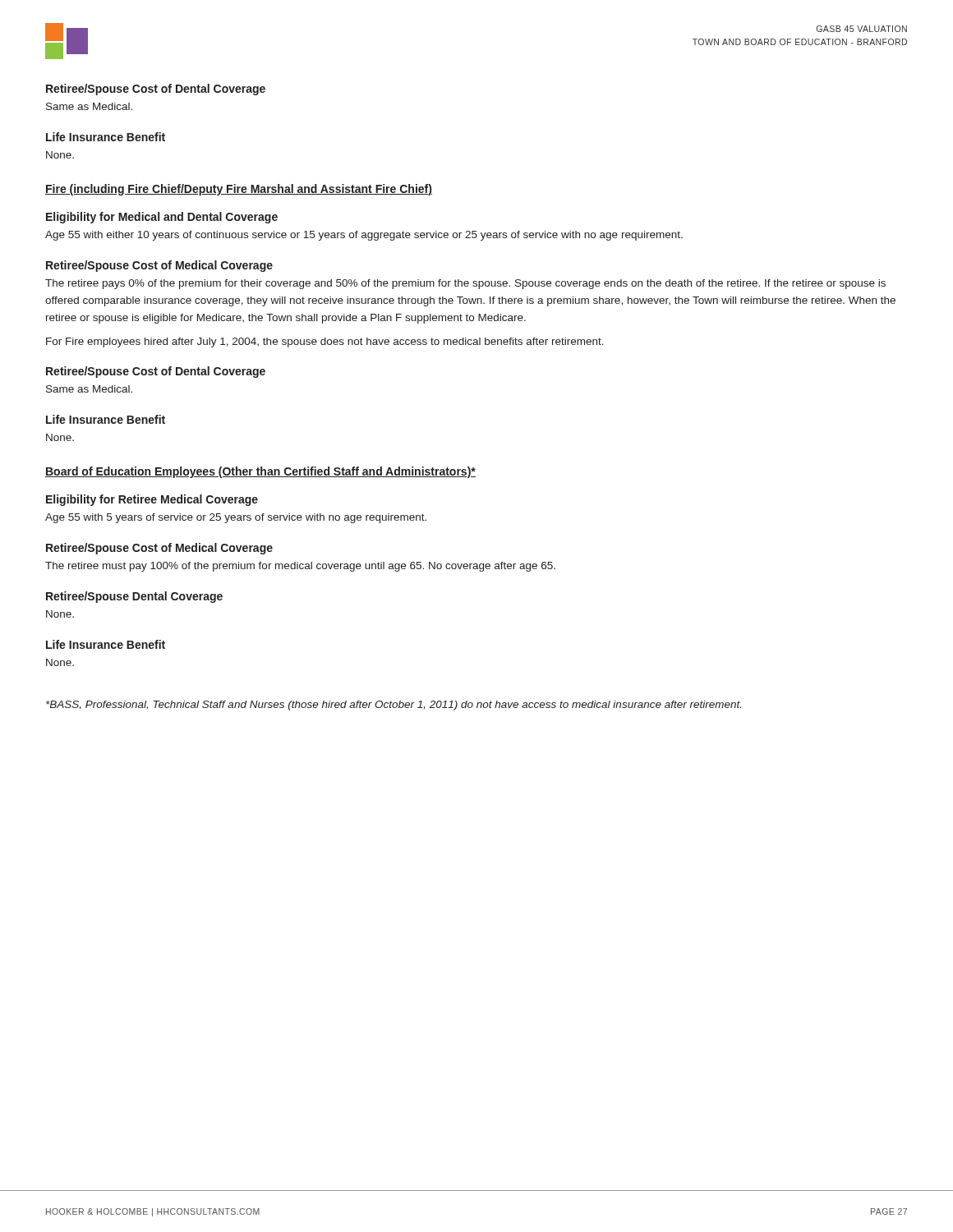Find the text starting "Board of Education Employees (Other than"

[260, 472]
